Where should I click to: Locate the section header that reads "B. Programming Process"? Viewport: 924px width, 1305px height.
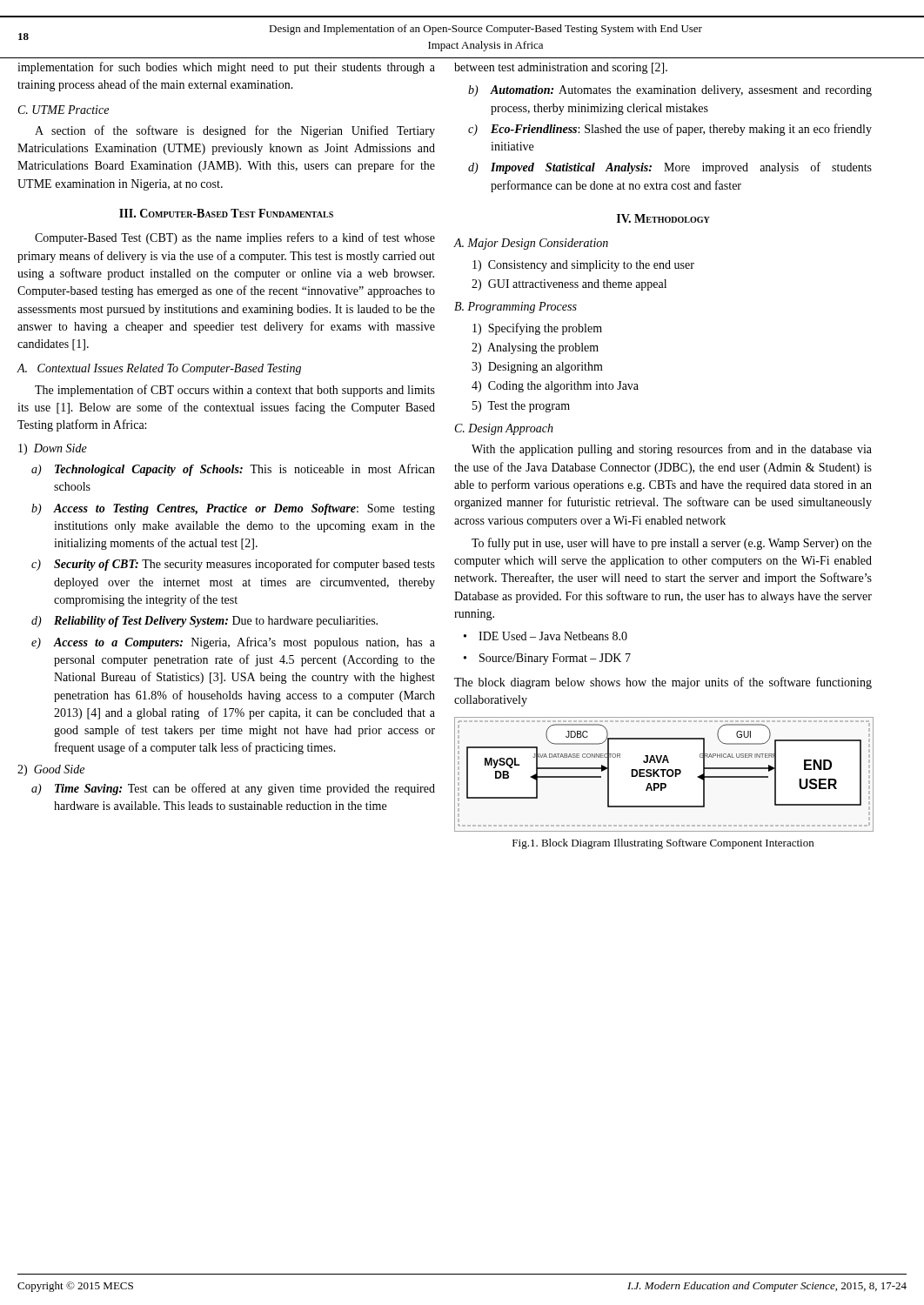coord(516,308)
